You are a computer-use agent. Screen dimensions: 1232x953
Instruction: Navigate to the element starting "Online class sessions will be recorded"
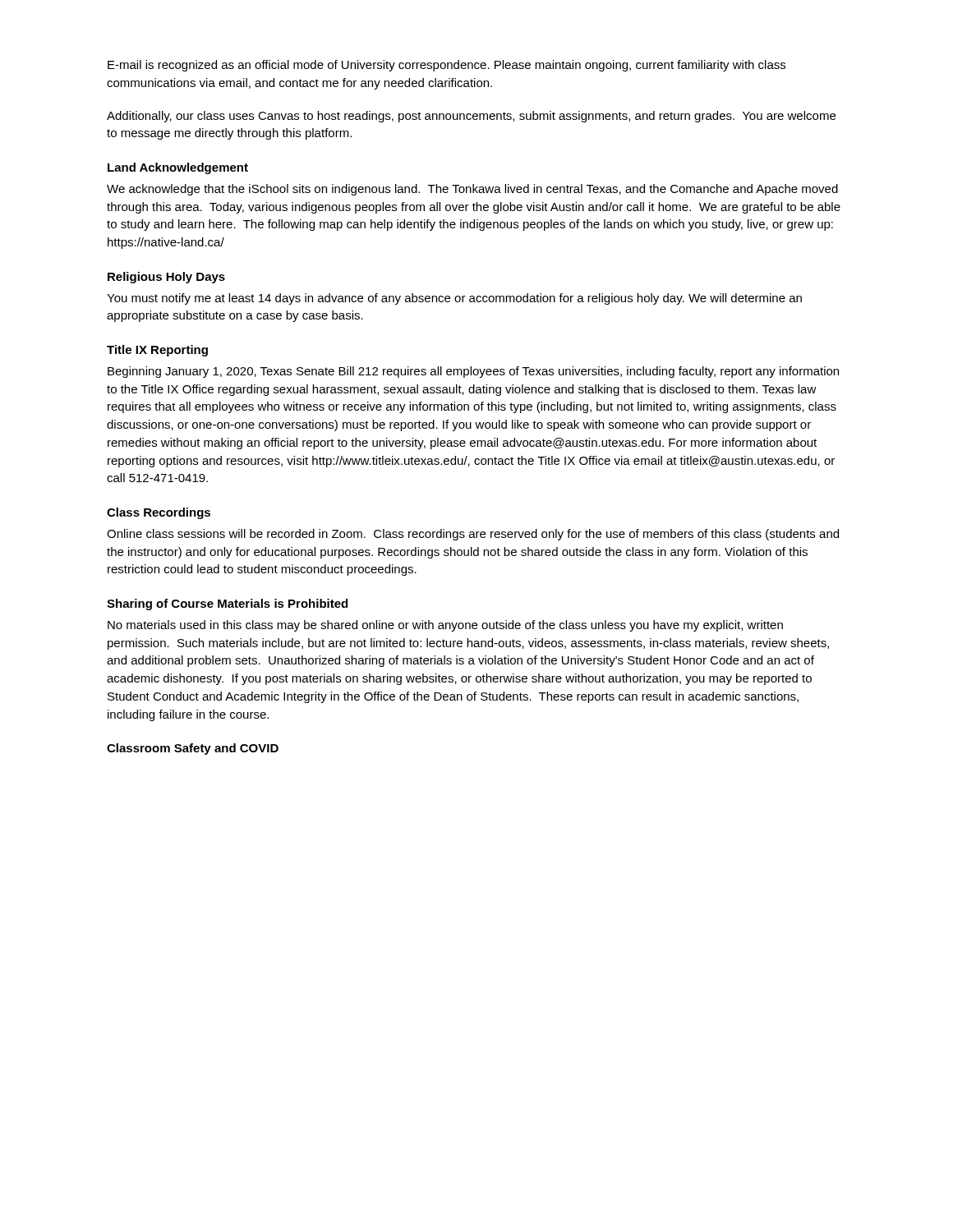click(x=473, y=551)
